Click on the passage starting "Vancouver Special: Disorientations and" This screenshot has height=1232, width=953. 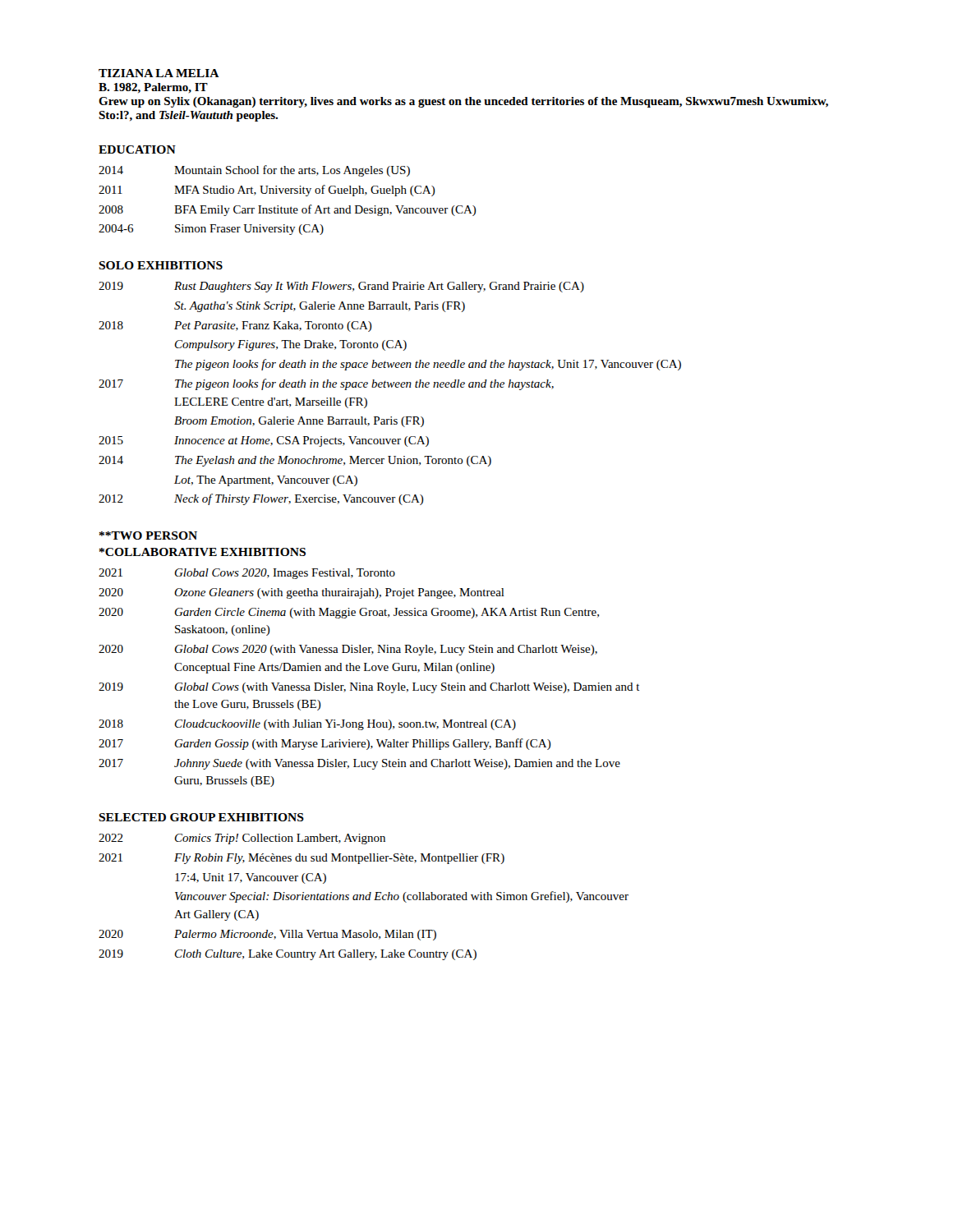476,906
